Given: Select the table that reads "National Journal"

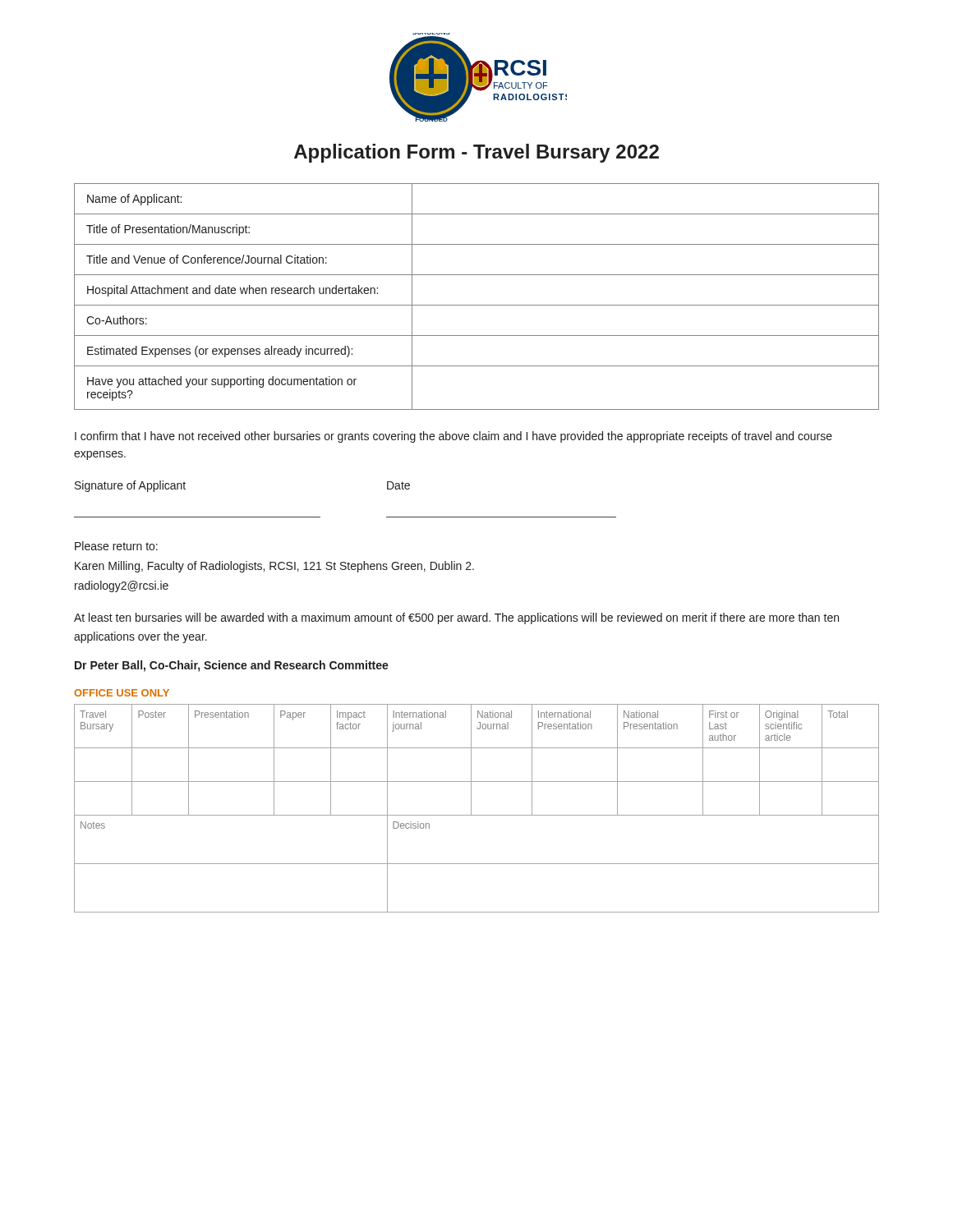Looking at the screenshot, I should point(476,808).
